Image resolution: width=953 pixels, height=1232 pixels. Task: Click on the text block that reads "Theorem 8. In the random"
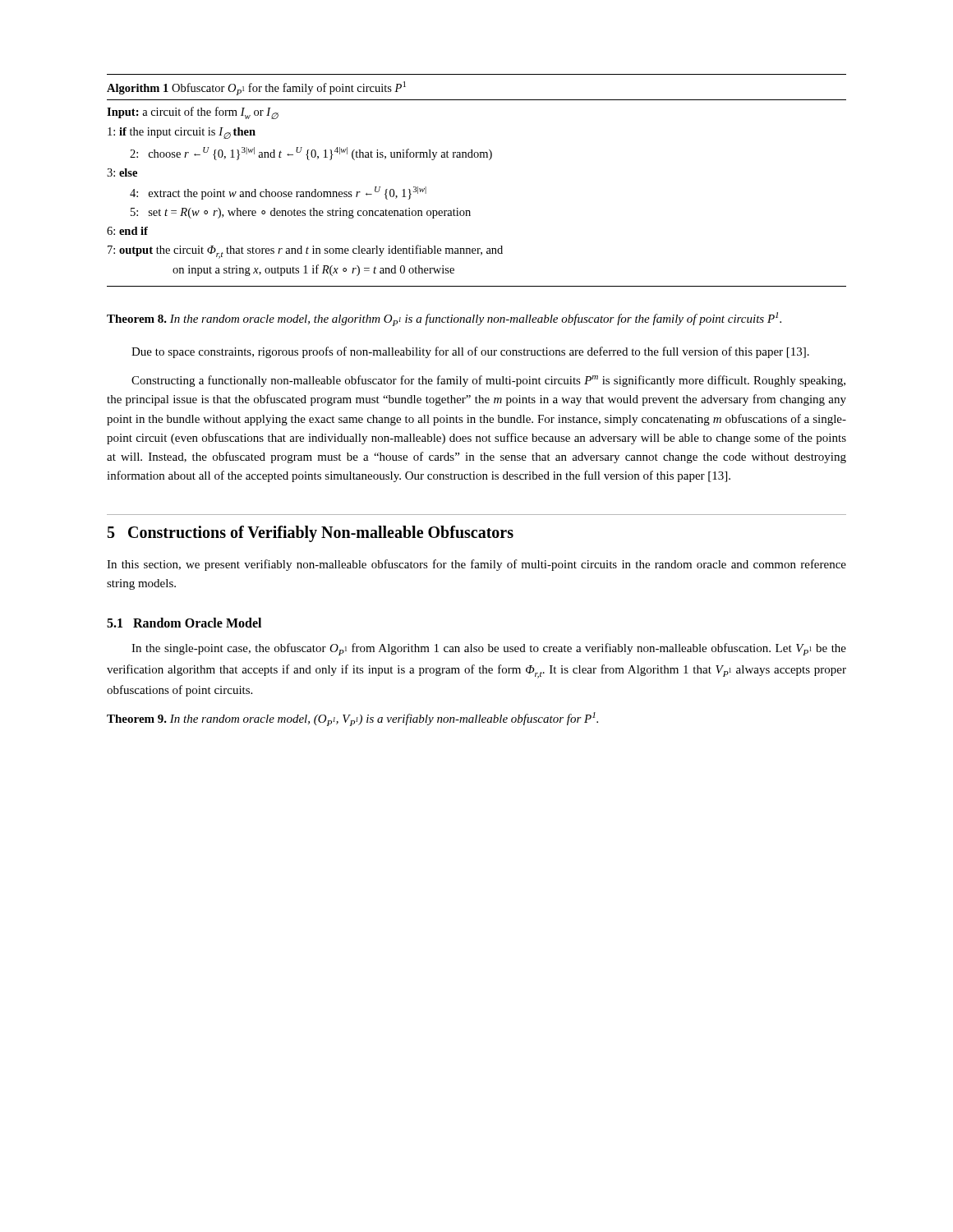[x=445, y=319]
